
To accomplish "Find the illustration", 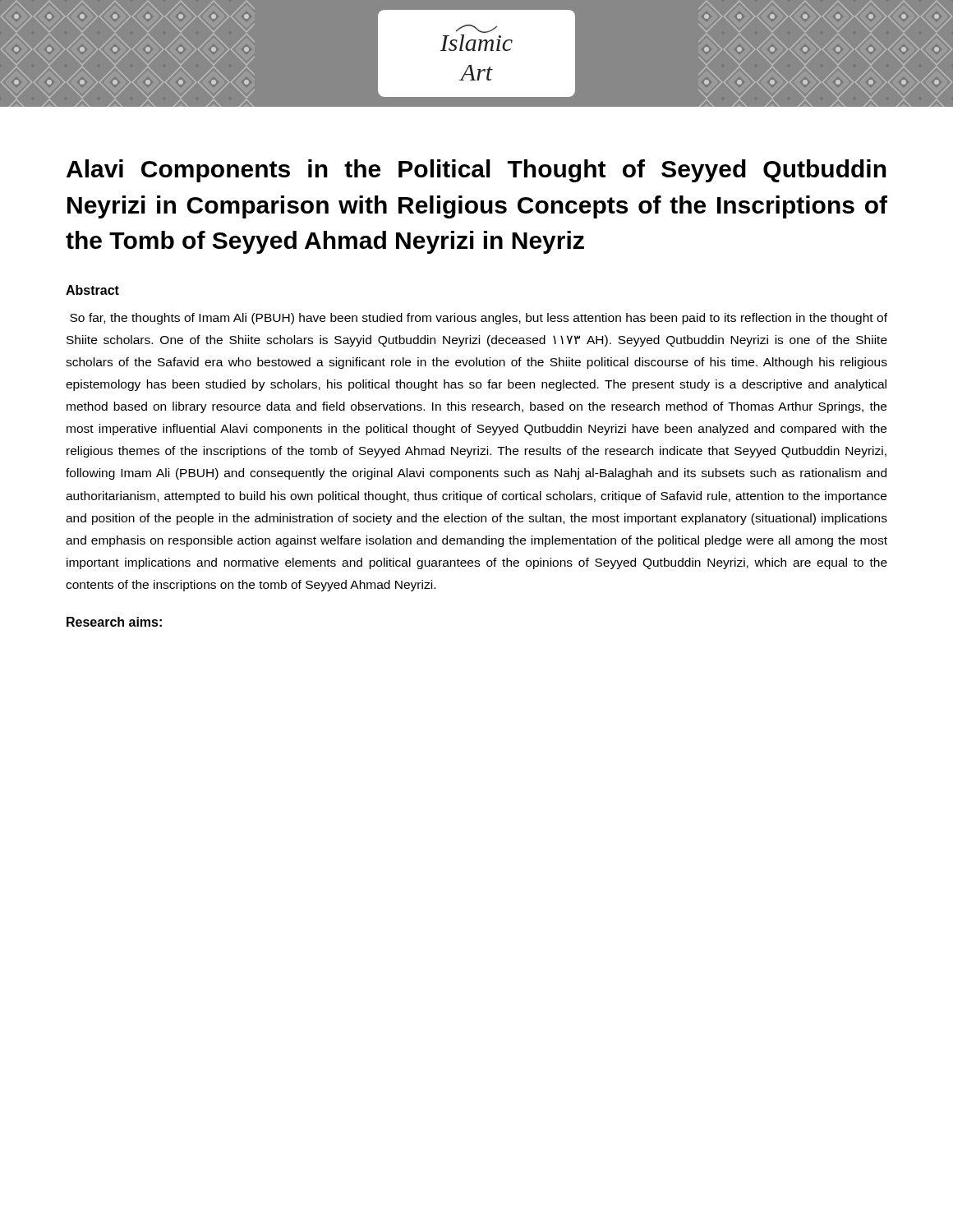I will pos(476,55).
